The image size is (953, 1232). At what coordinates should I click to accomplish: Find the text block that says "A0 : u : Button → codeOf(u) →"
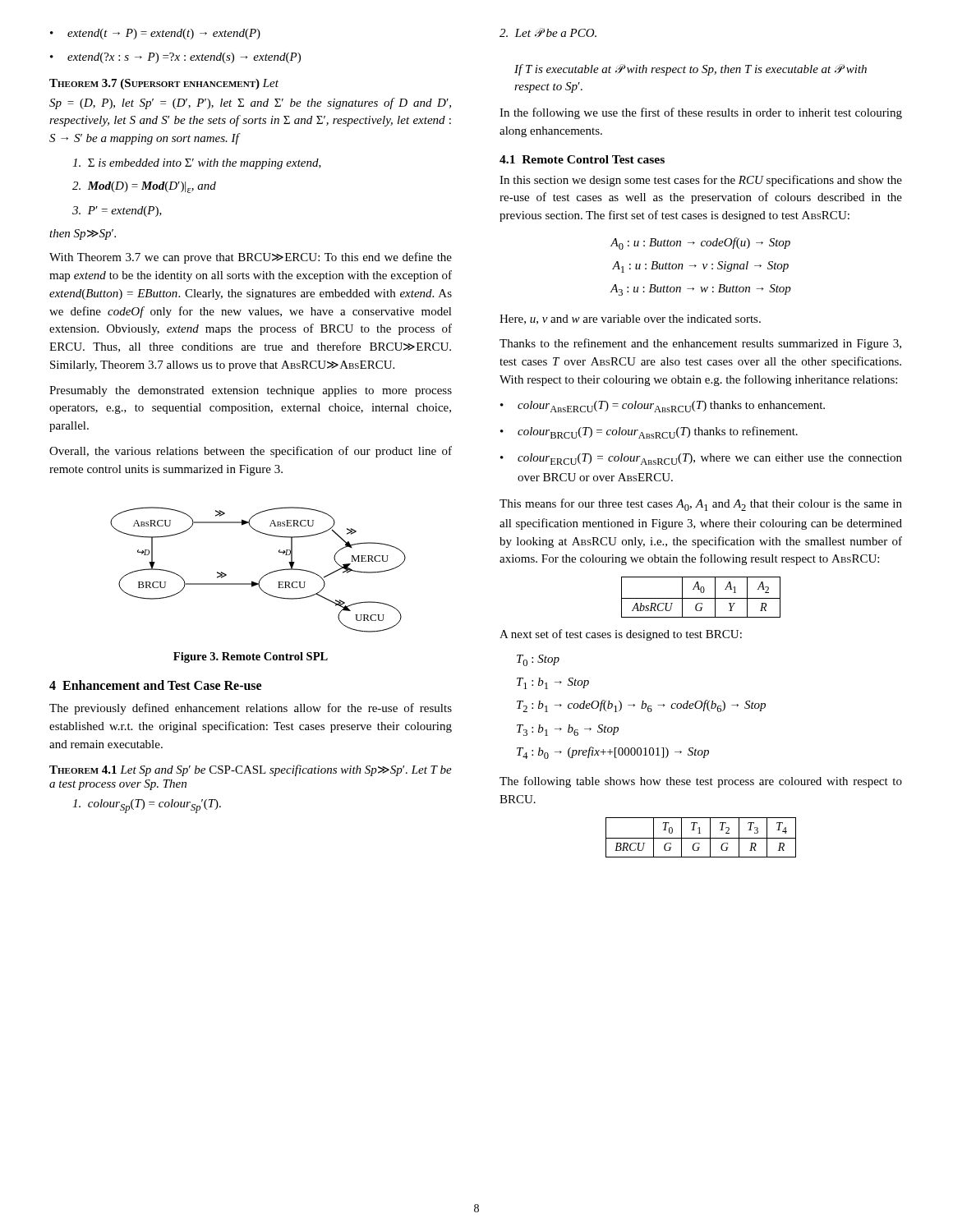pyautogui.click(x=701, y=267)
